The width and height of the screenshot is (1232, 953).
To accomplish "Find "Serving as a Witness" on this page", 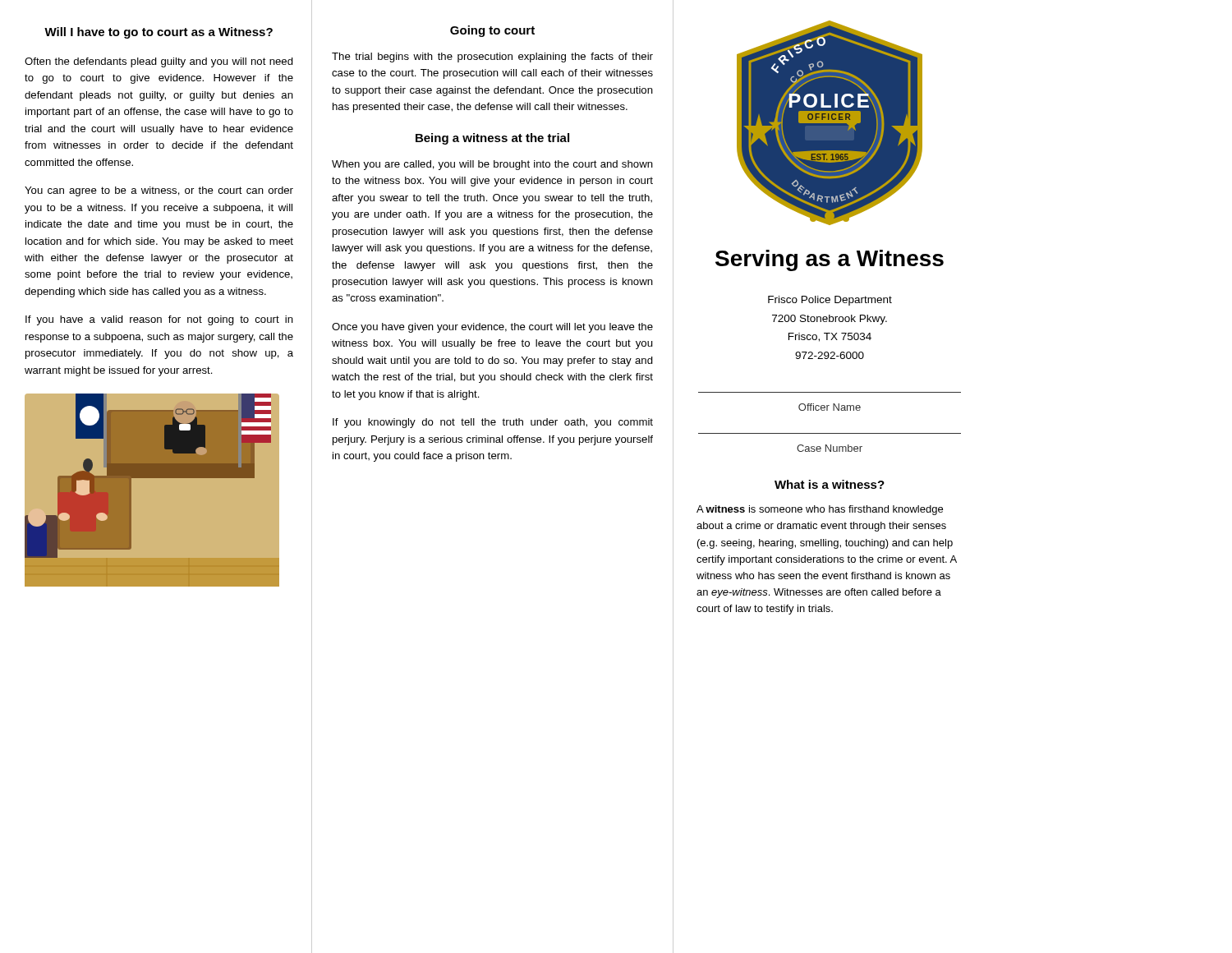I will tap(830, 258).
